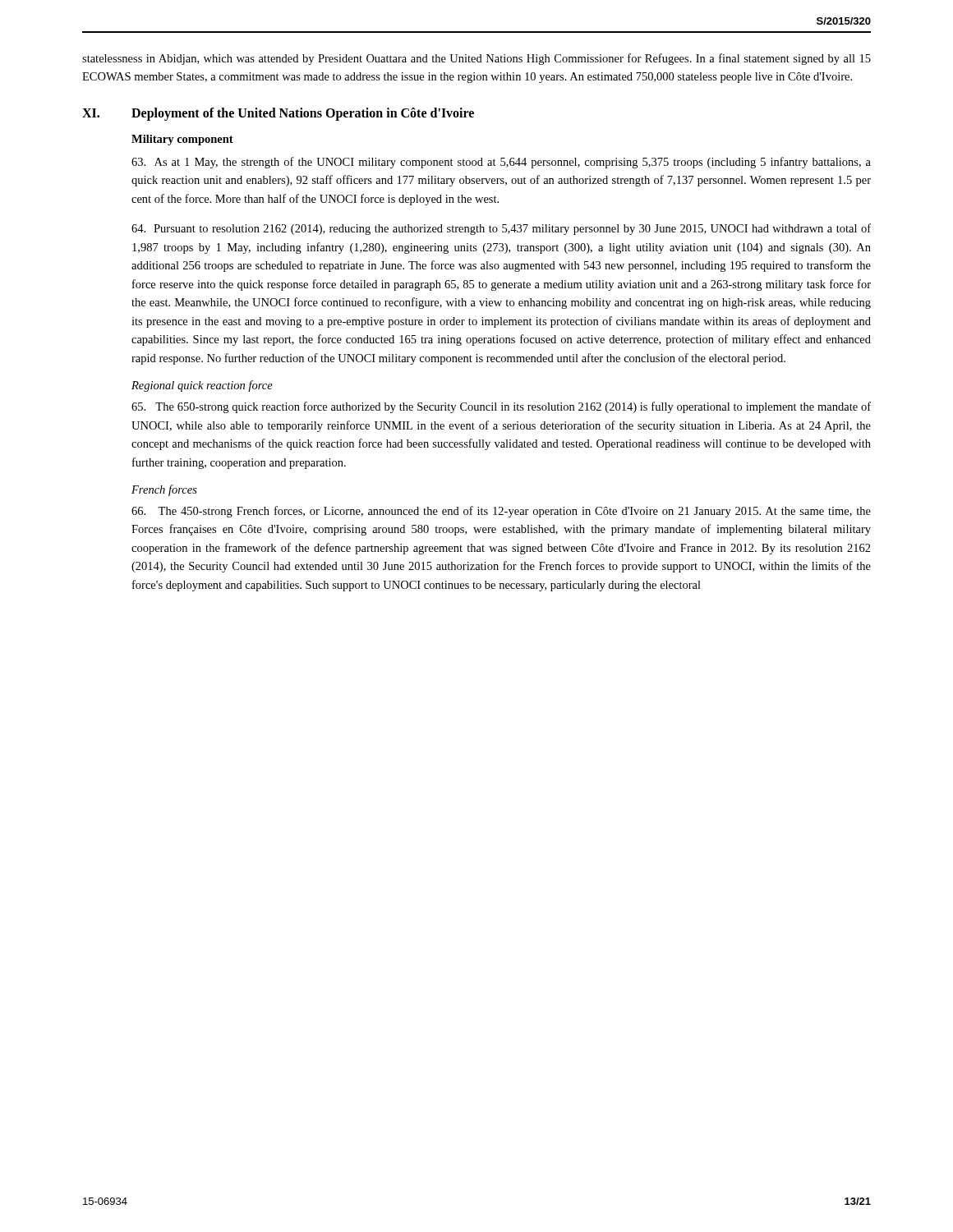Select the text block that reads "As at 1 May, the"
This screenshot has width=953, height=1232.
coord(501,180)
